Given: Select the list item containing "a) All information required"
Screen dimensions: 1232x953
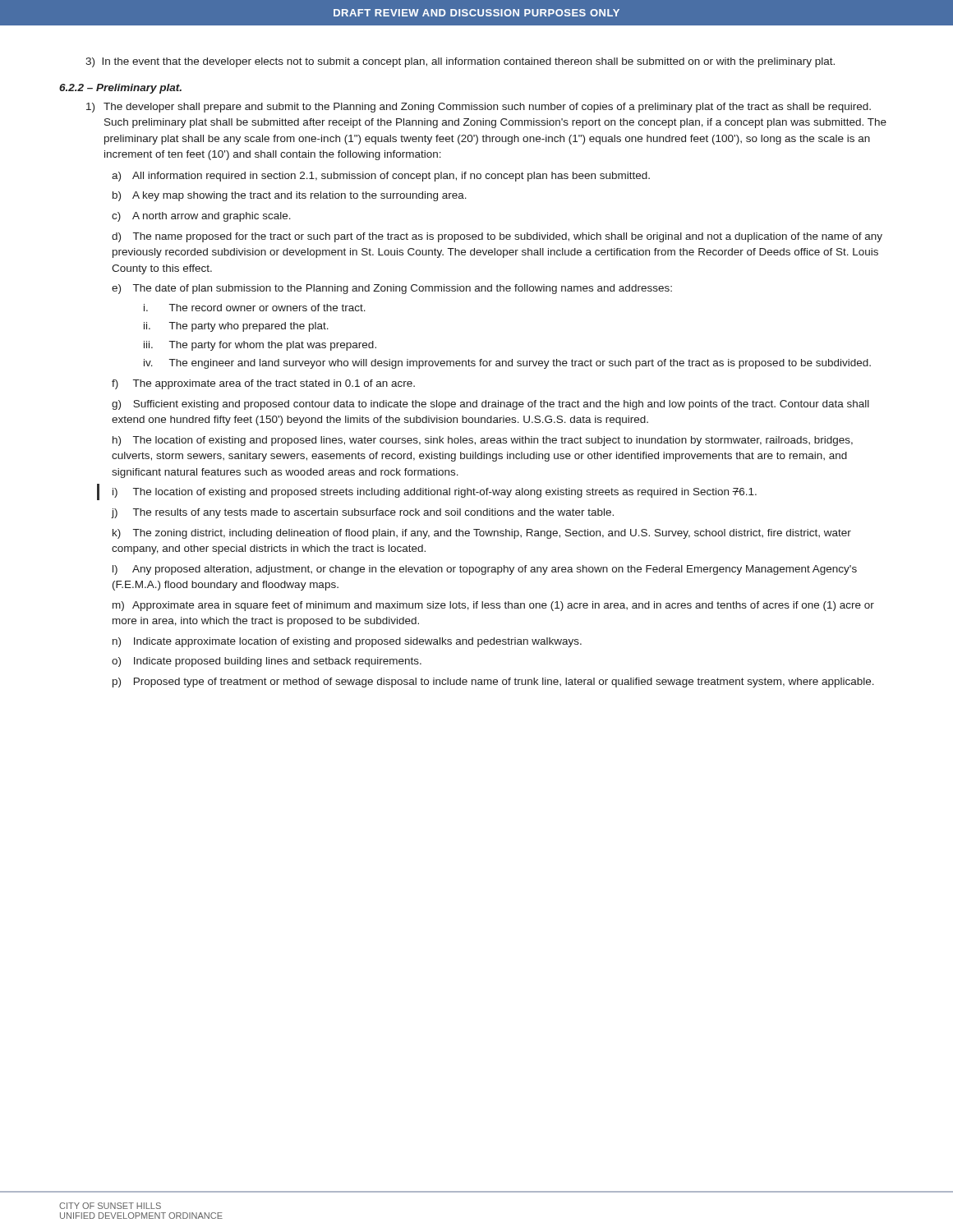Looking at the screenshot, I should (381, 175).
